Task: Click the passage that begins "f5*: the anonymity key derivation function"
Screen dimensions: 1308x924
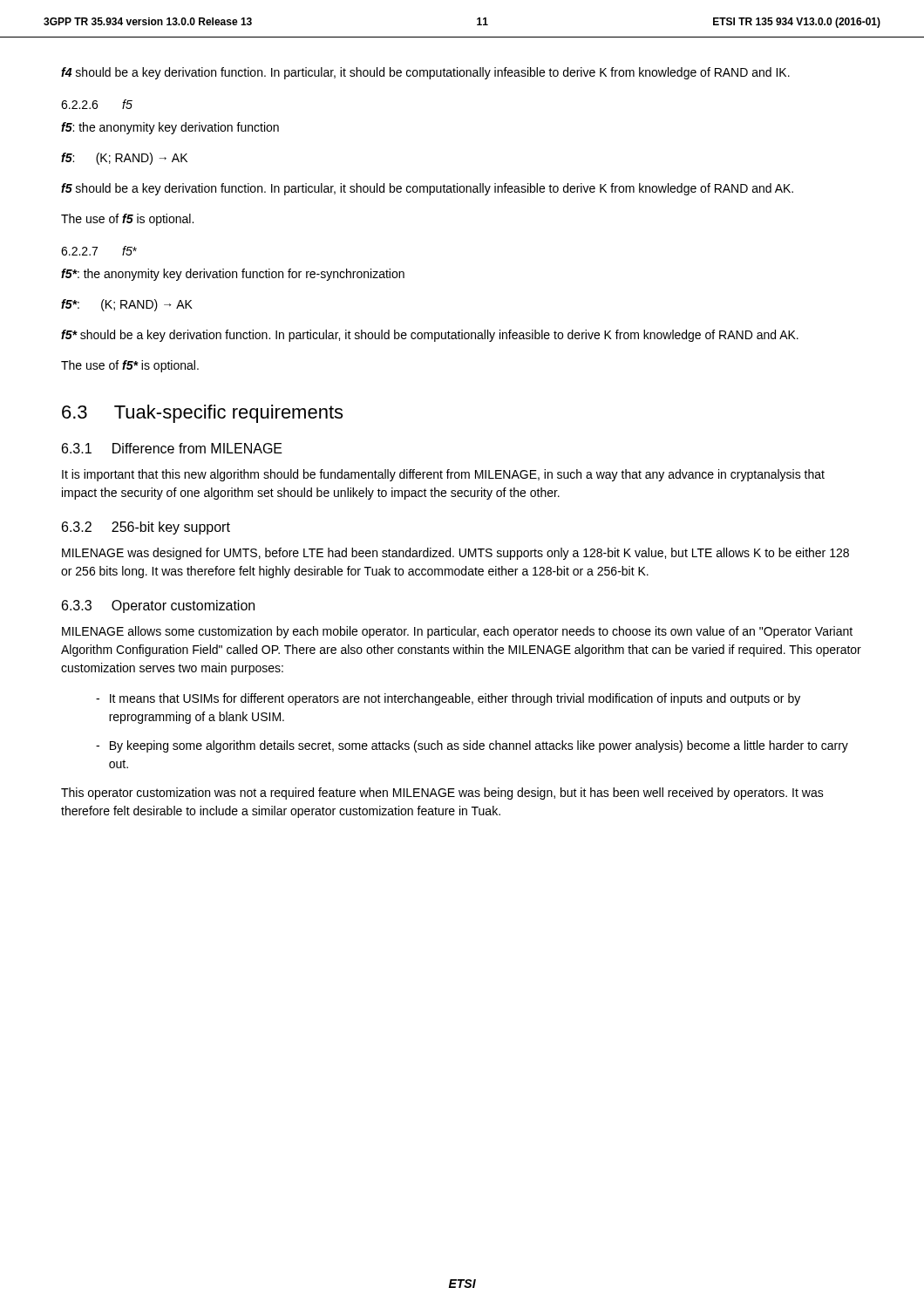Action: tap(233, 275)
